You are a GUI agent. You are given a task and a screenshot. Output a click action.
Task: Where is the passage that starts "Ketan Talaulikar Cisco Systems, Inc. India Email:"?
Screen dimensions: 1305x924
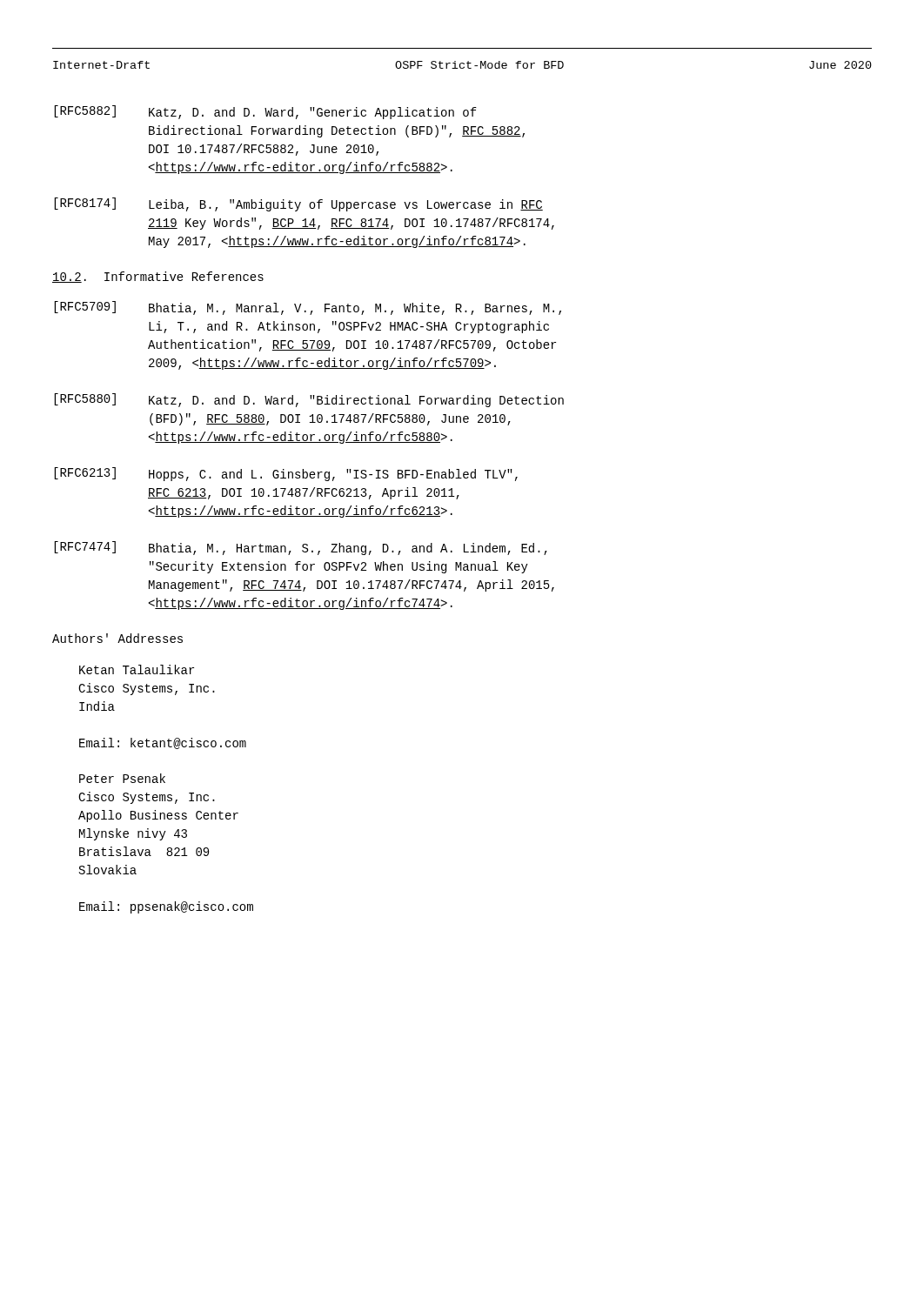137,669
